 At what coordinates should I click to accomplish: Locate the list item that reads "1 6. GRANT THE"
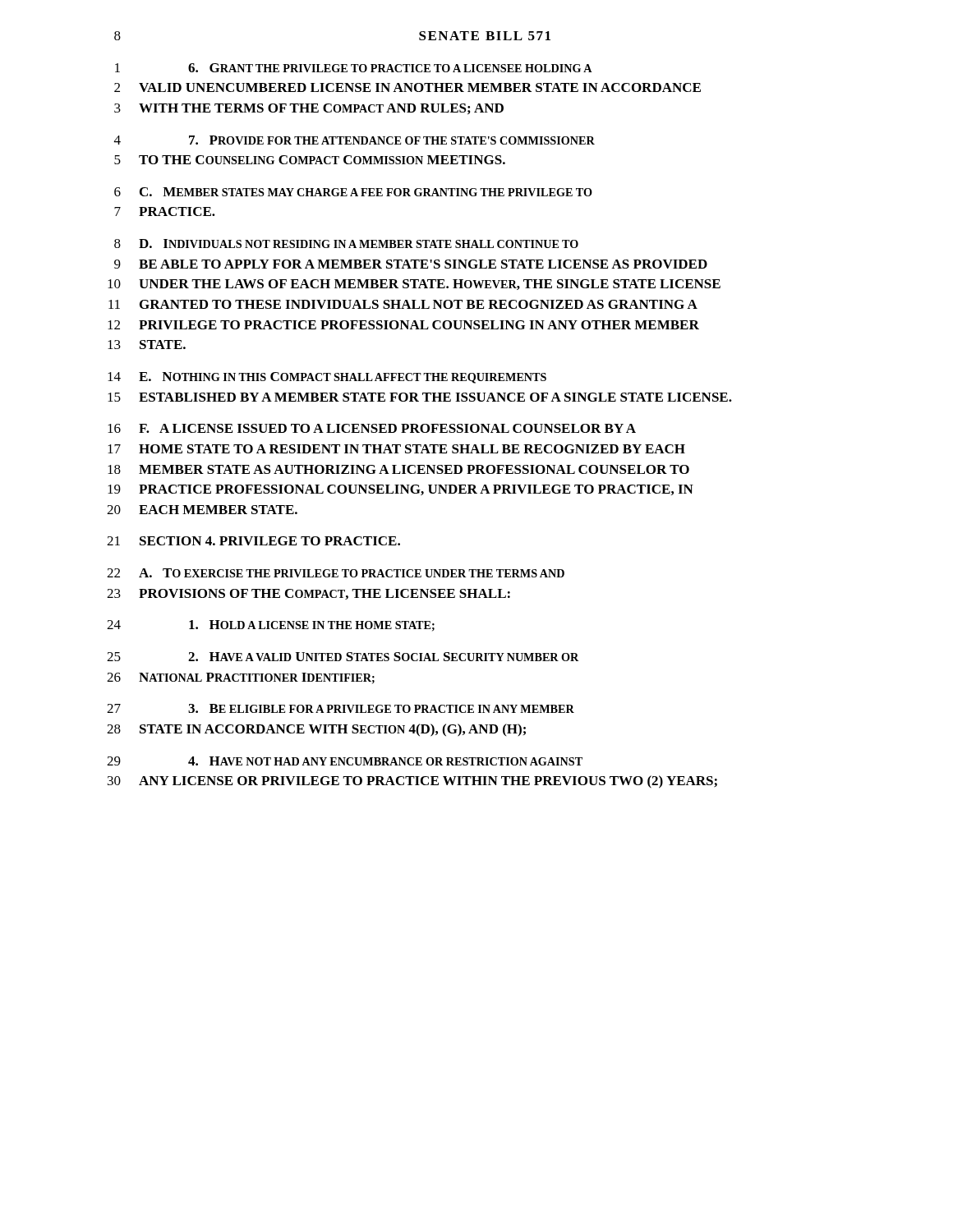[476, 88]
